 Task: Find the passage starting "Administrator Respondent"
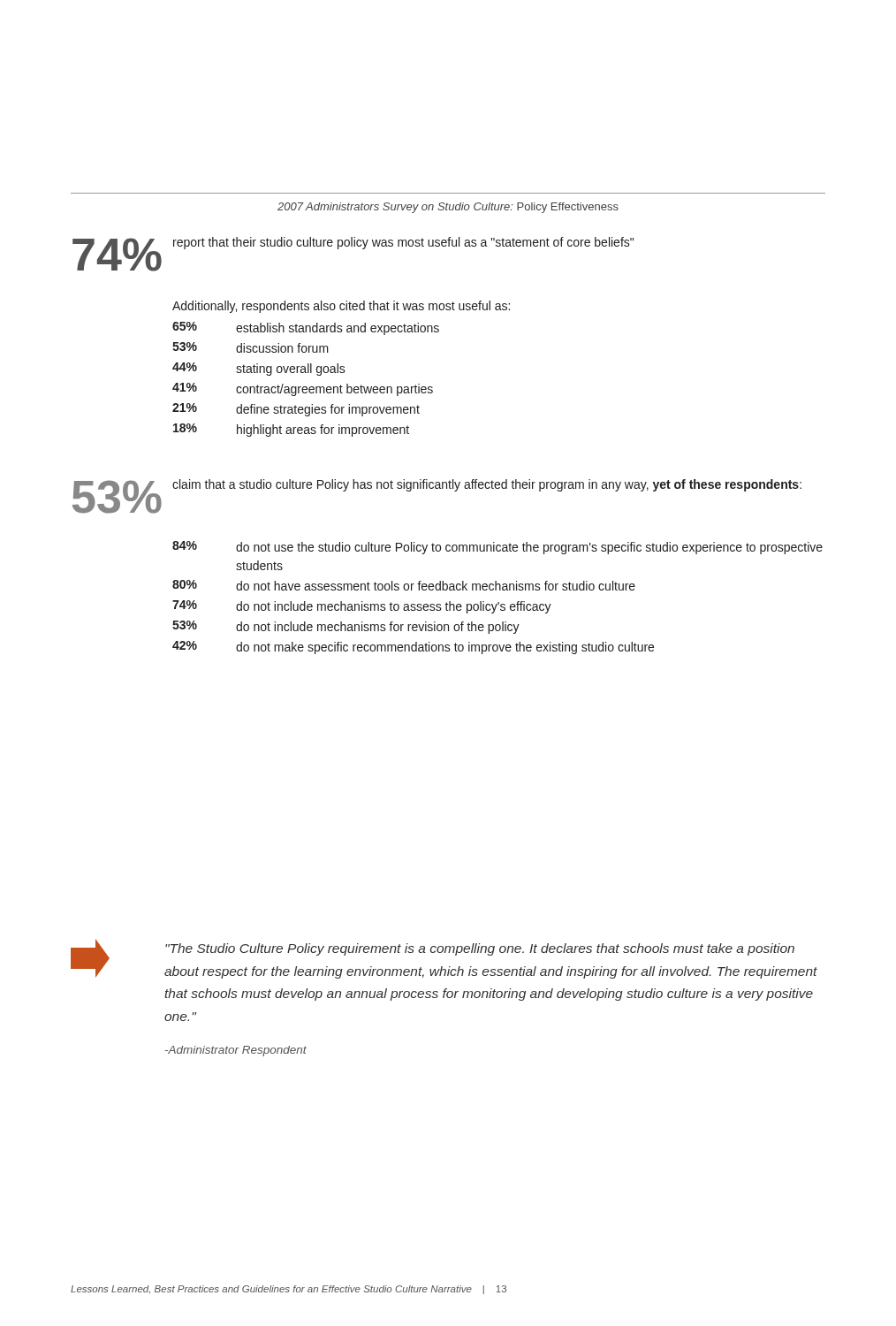[x=235, y=1050]
